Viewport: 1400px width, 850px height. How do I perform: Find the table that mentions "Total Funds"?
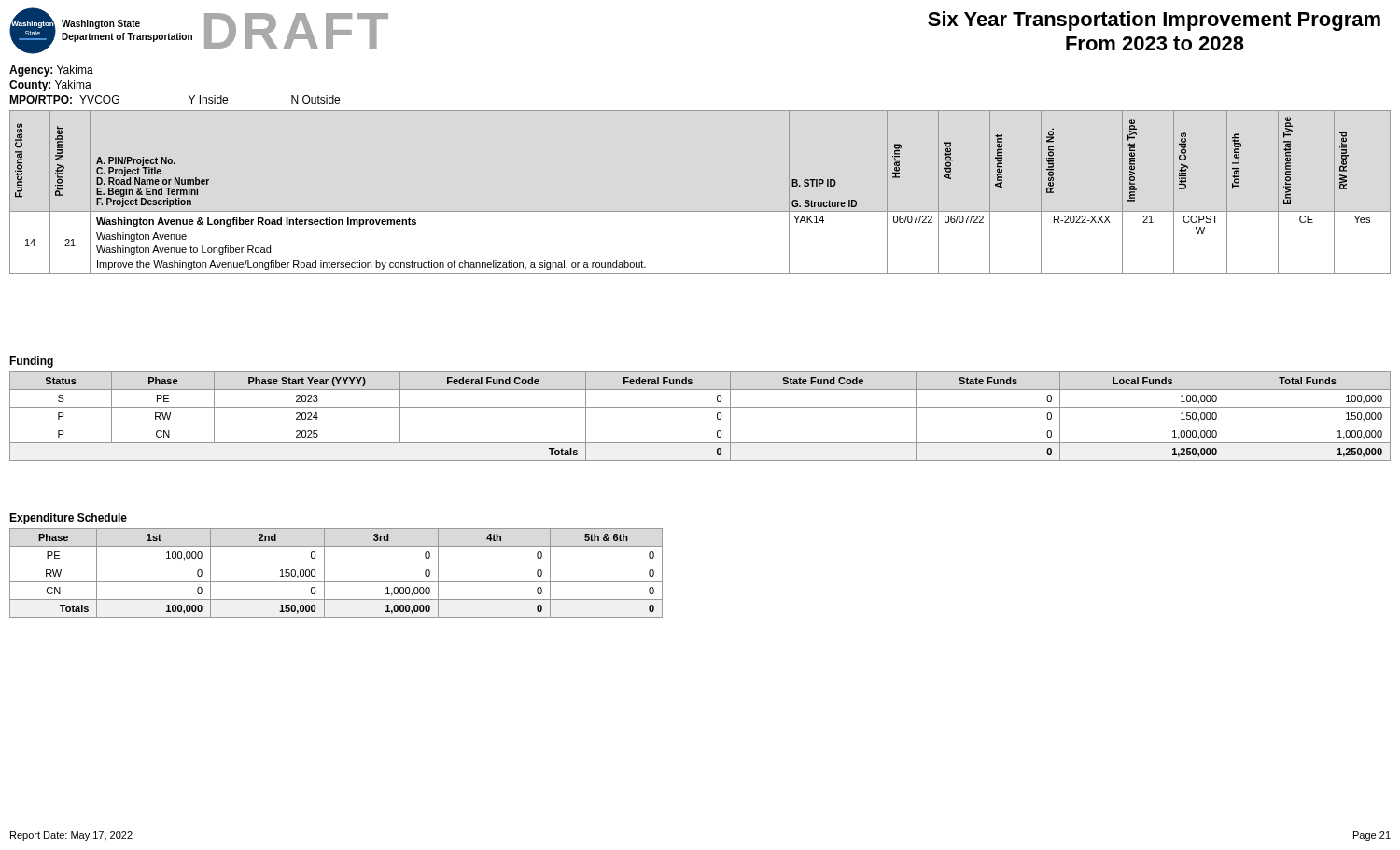tap(700, 416)
